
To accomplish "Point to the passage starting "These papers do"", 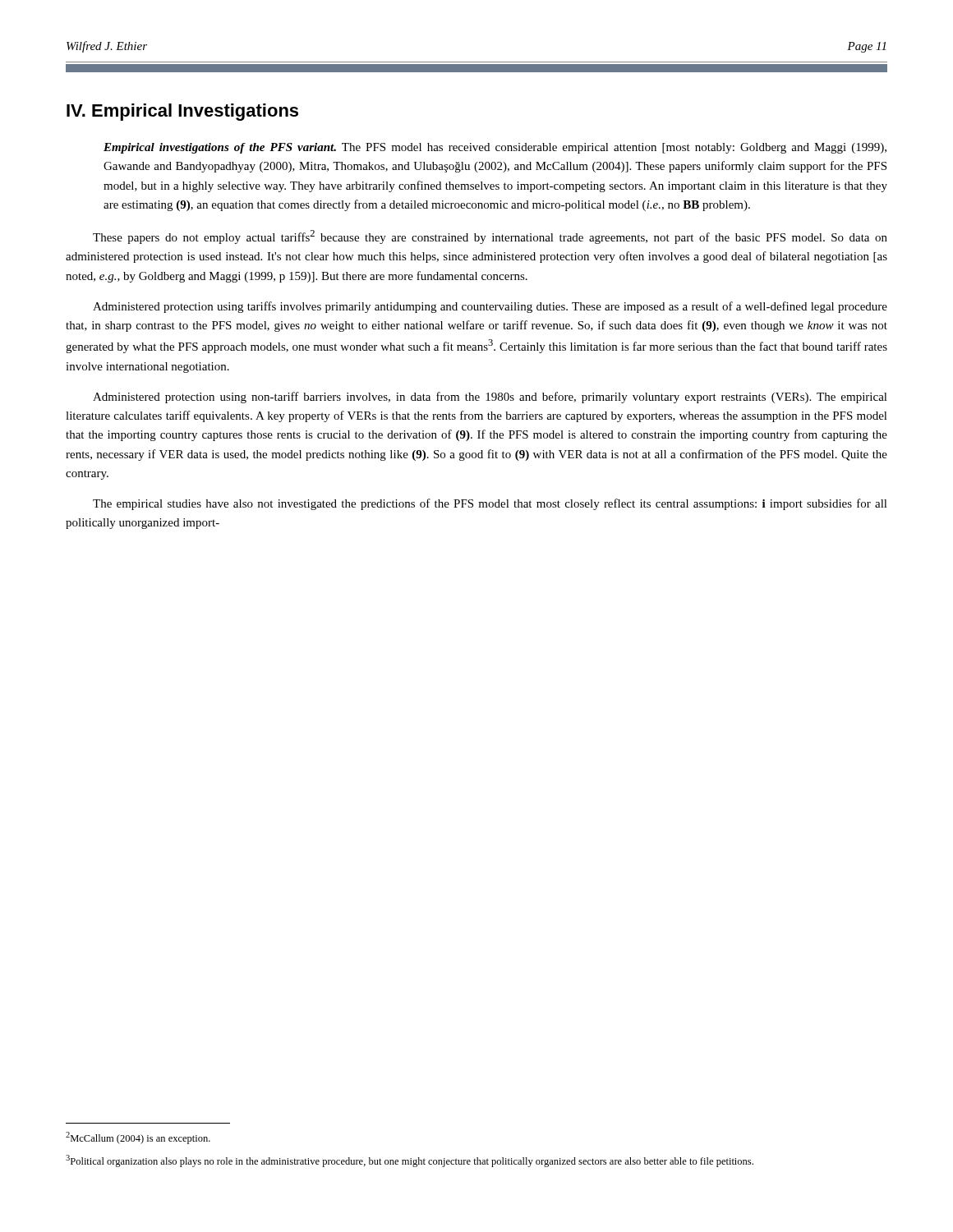I will click(x=476, y=255).
